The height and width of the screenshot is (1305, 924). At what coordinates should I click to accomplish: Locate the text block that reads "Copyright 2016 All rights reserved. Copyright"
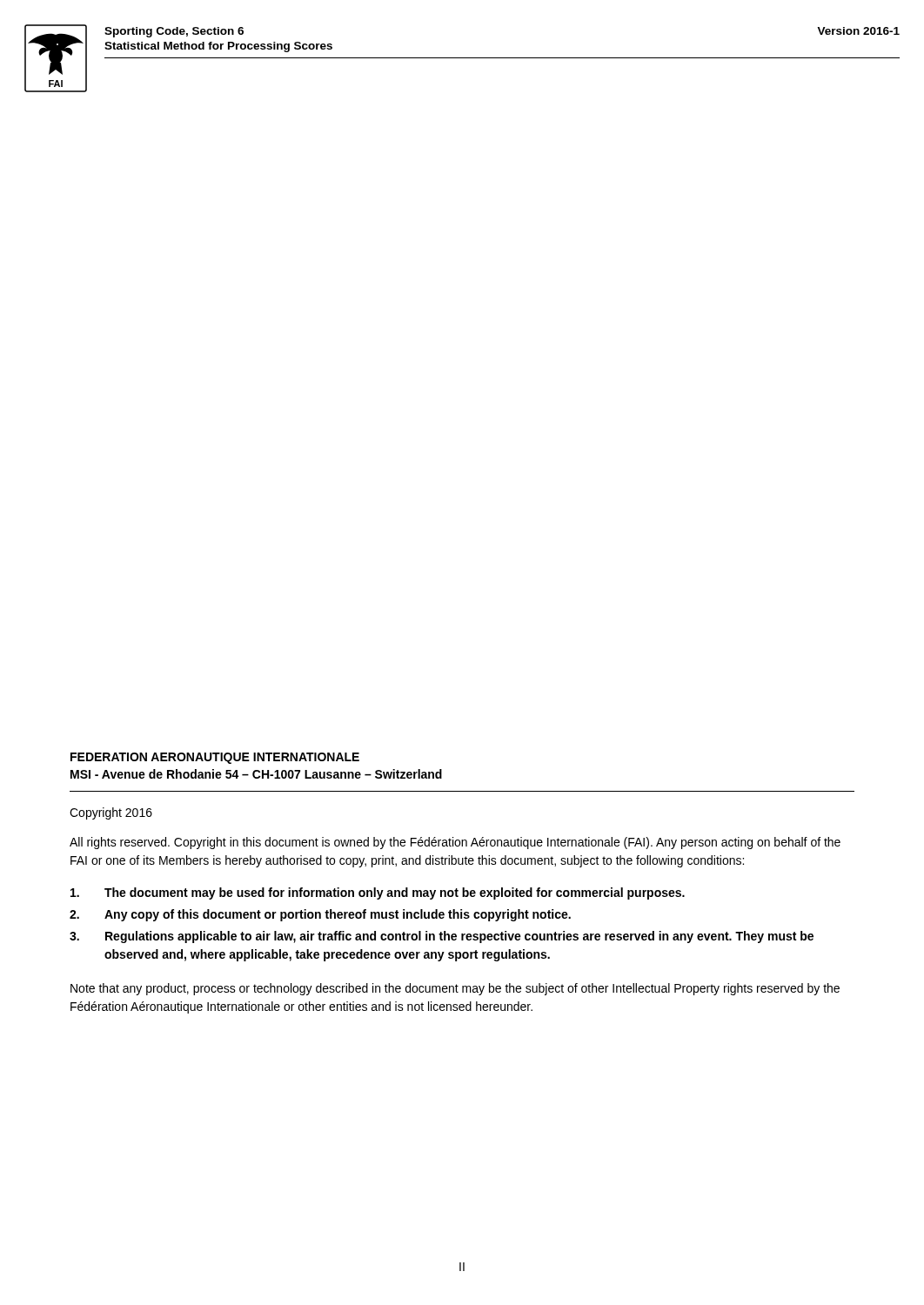click(462, 837)
